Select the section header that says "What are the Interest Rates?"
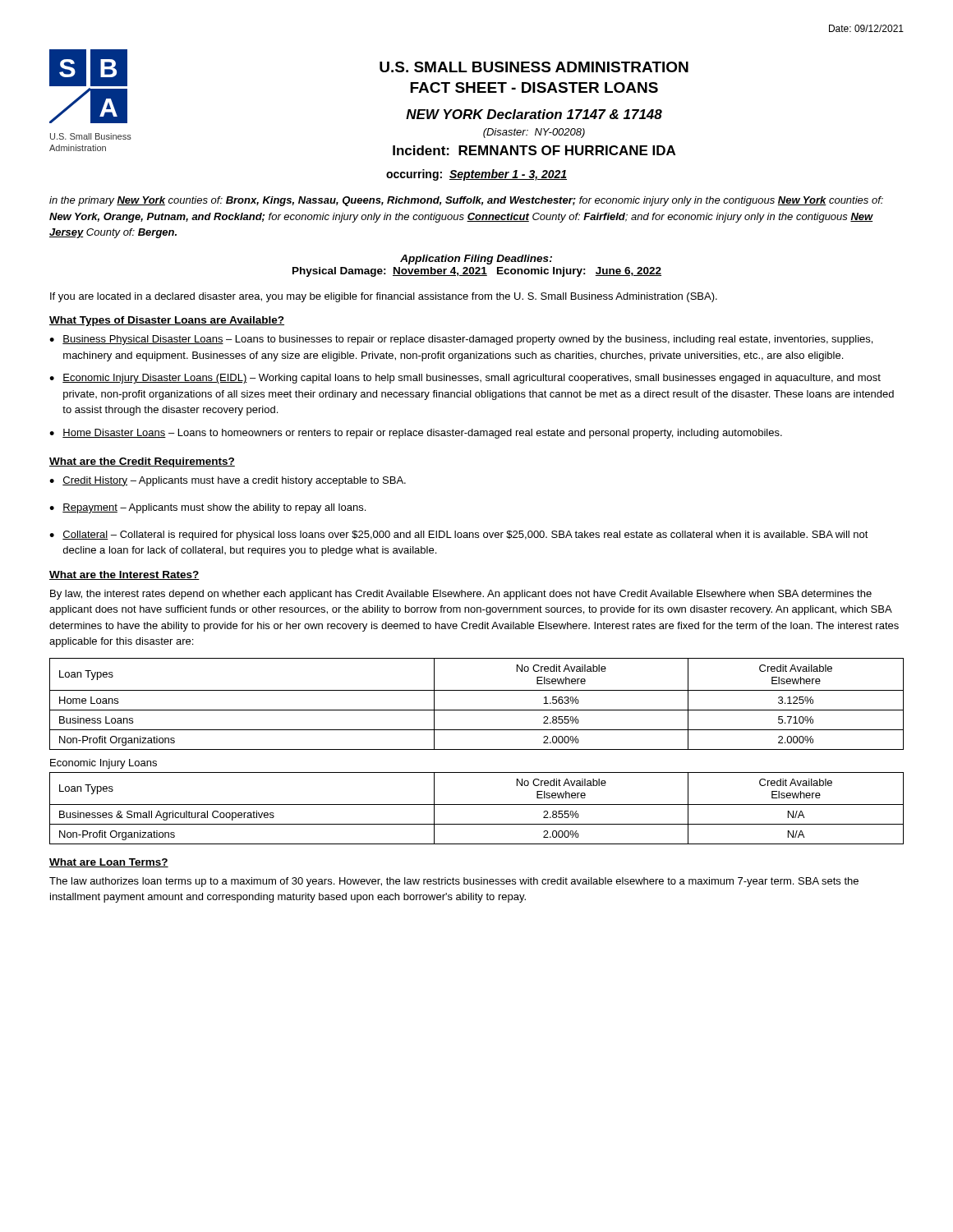The height and width of the screenshot is (1232, 953). coord(124,574)
